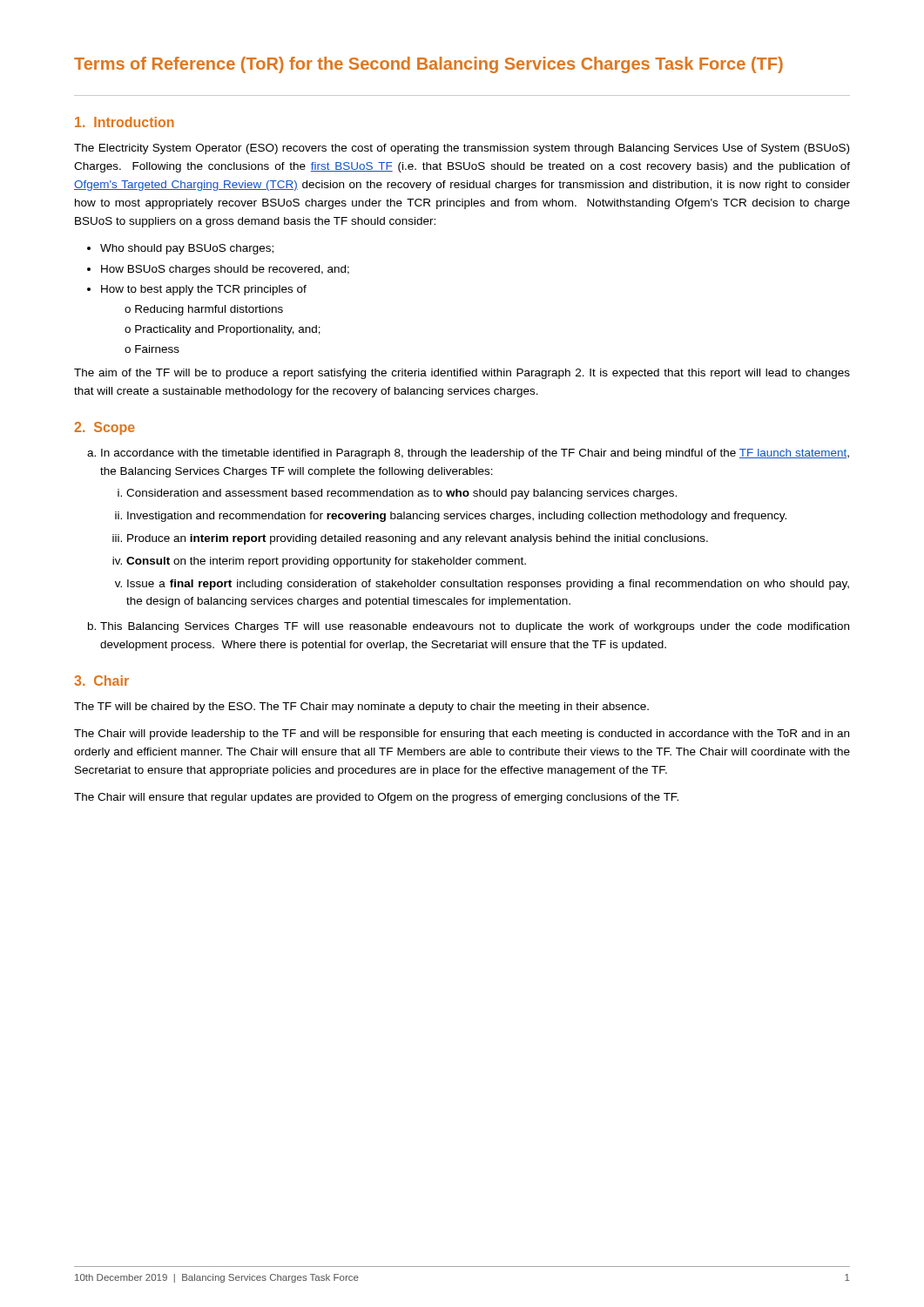The image size is (924, 1307).
Task: Point to the passage starting "3. Chair"
Action: (x=102, y=681)
